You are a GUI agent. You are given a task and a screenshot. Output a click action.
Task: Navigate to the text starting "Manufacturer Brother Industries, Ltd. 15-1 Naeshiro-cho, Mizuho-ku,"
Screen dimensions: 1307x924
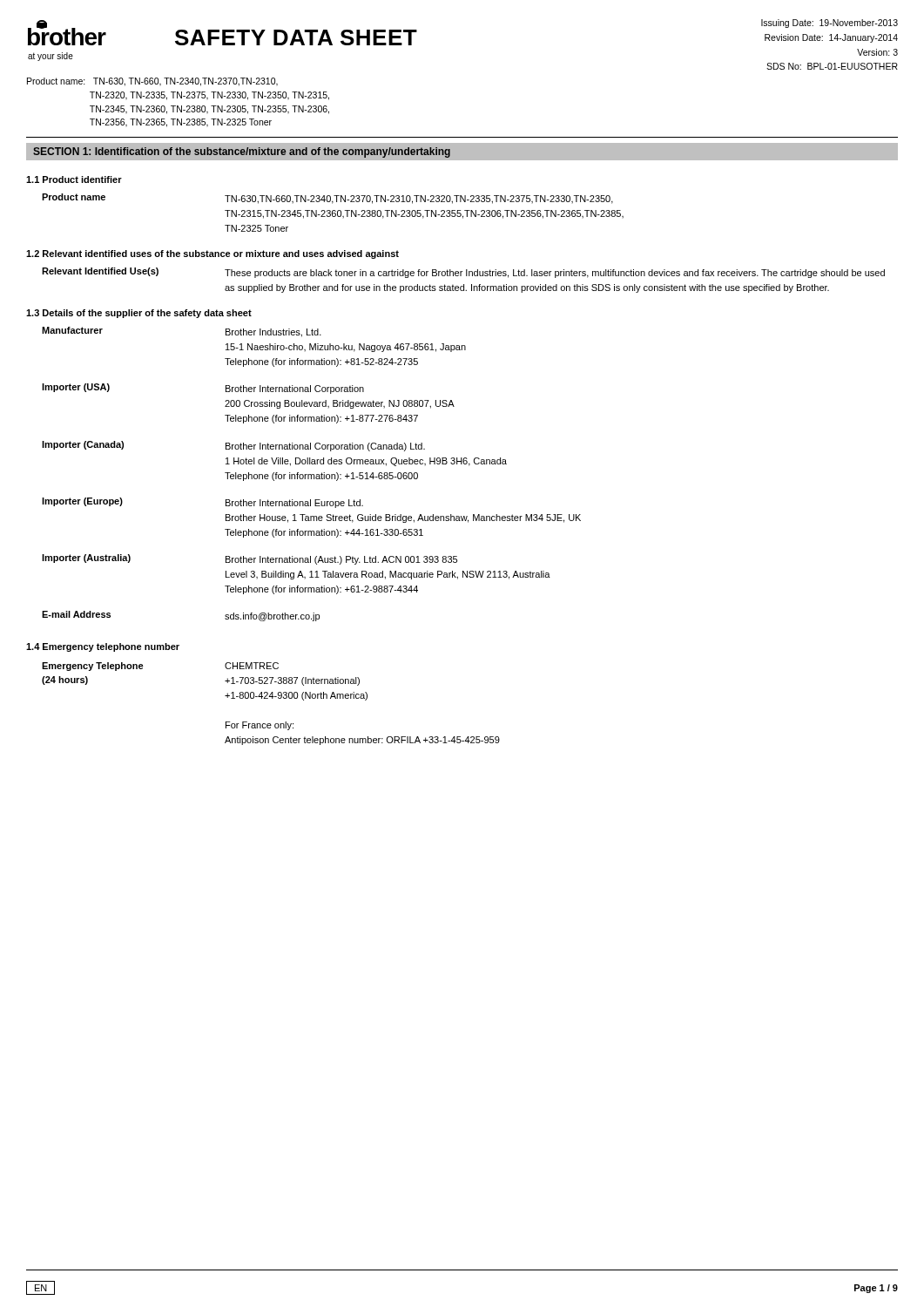point(462,347)
